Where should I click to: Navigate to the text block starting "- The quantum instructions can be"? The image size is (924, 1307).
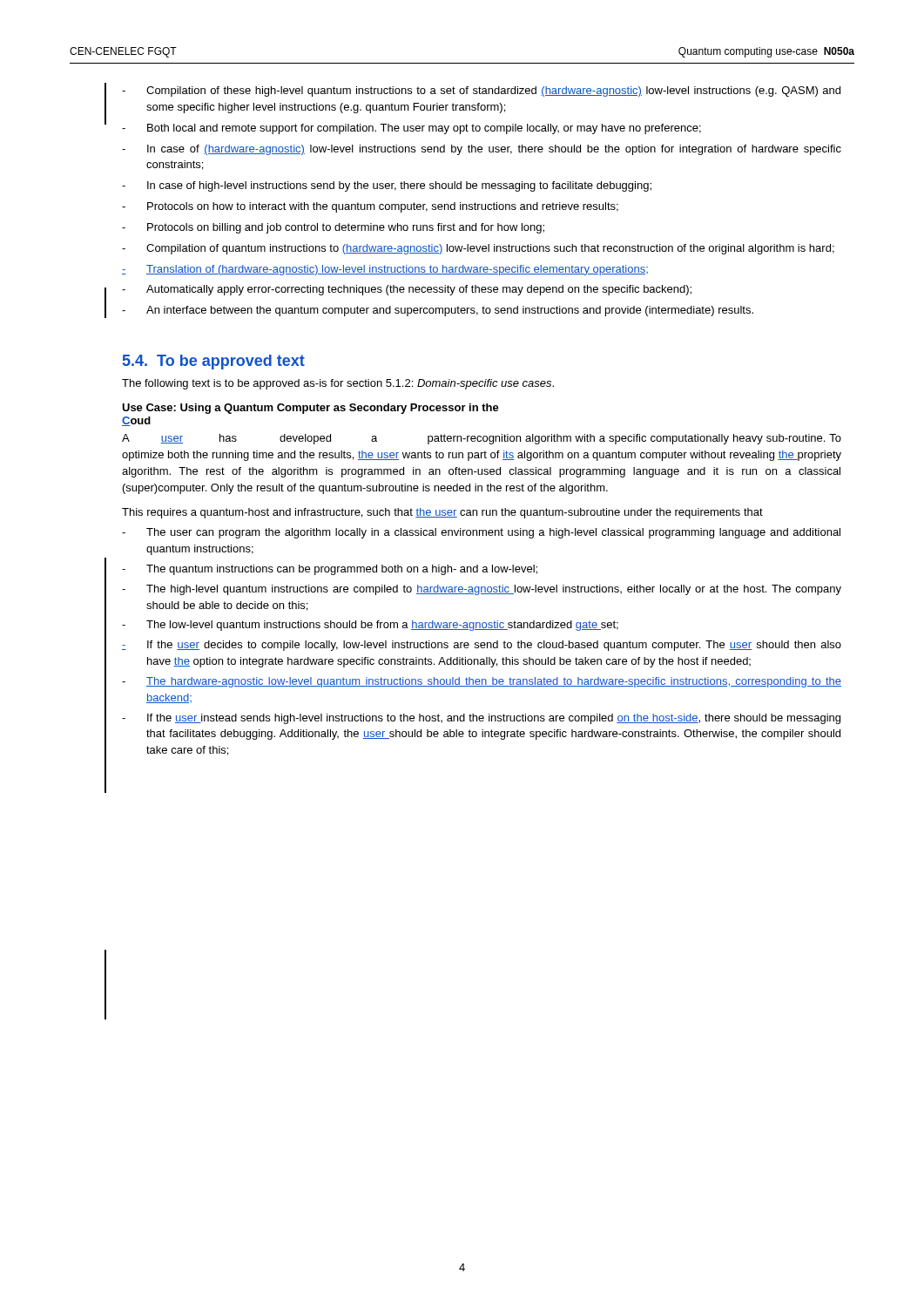tap(482, 569)
